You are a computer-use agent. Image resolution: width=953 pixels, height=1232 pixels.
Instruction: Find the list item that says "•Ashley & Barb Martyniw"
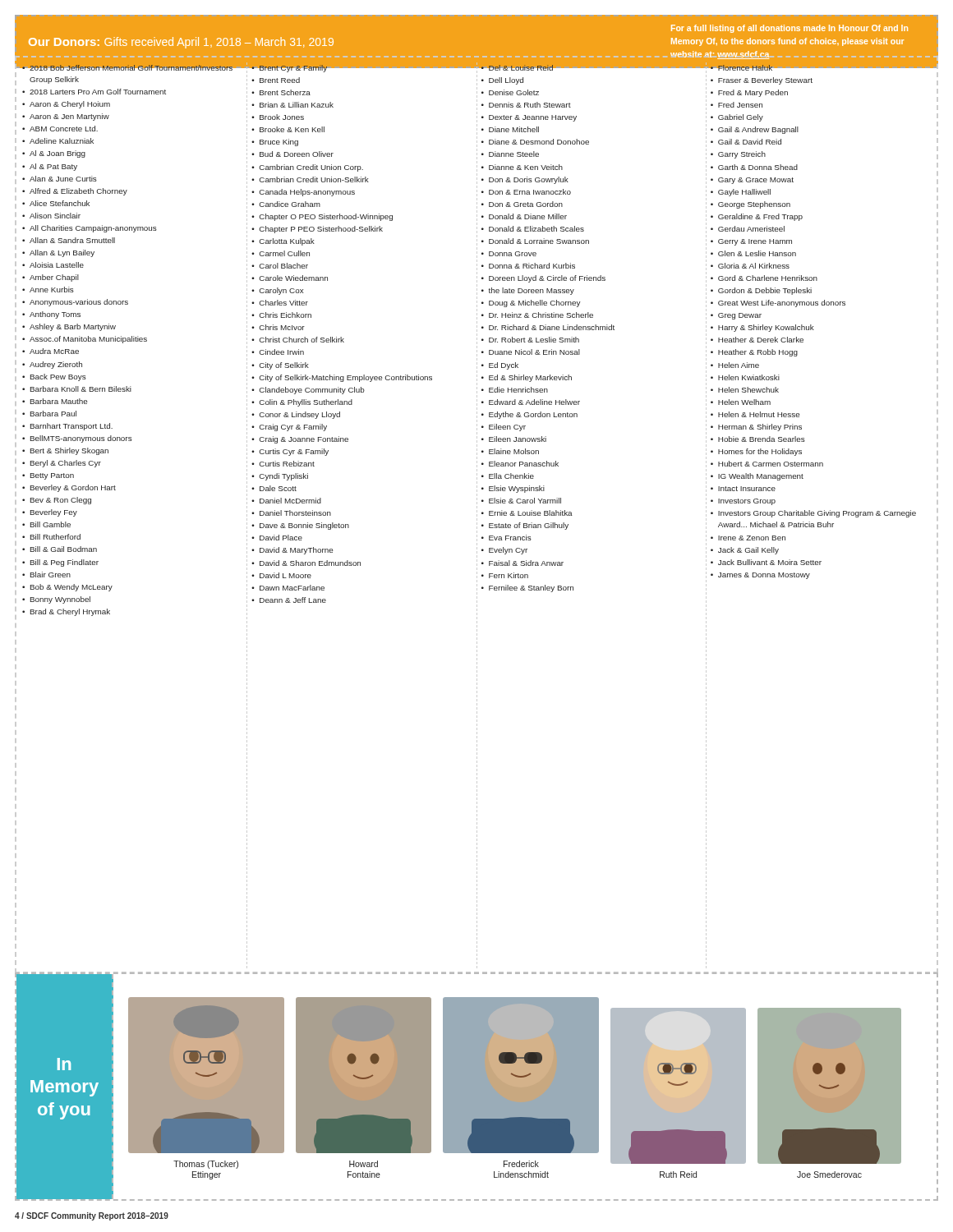(69, 327)
